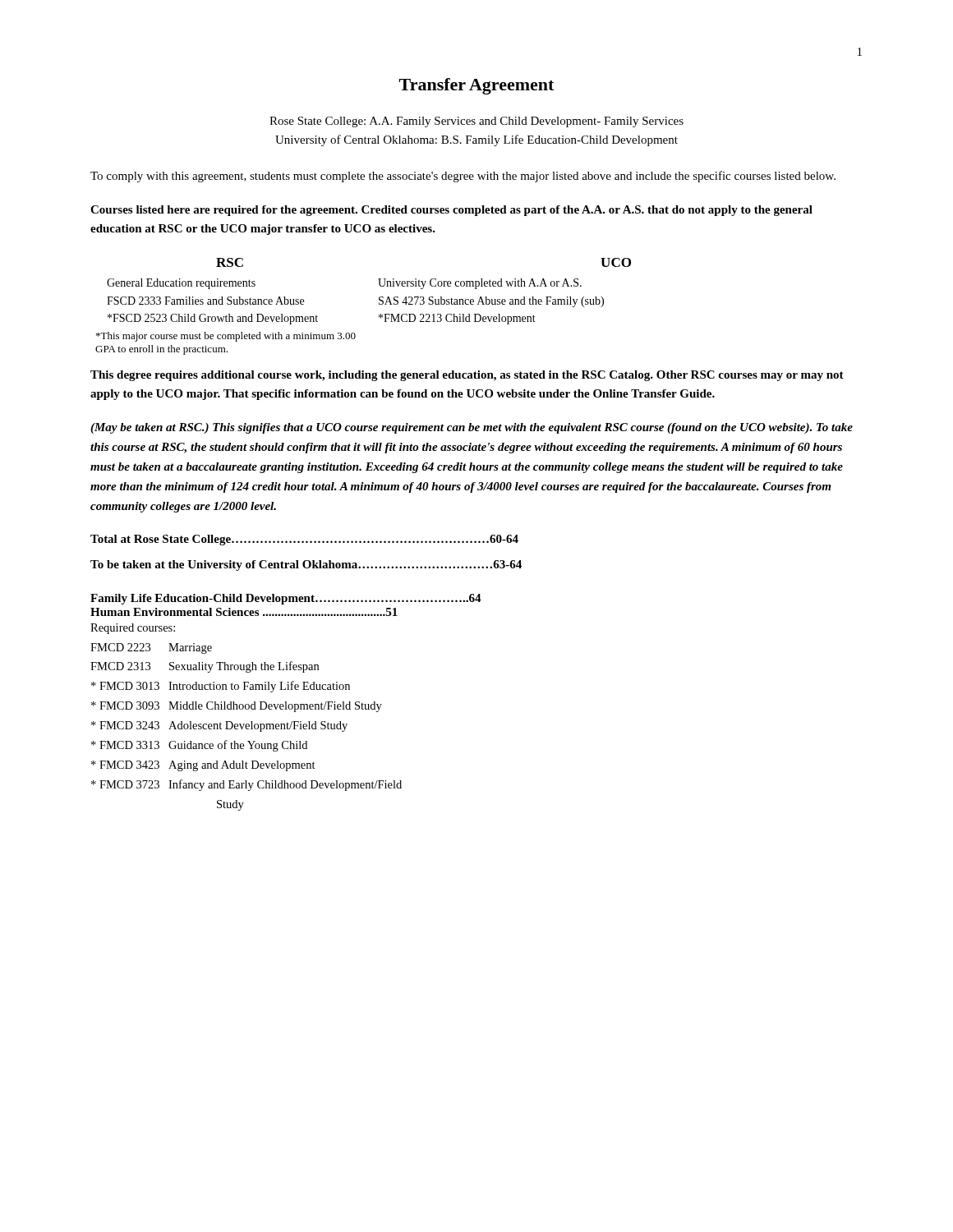Find the text starting "To comply with this agreement, students"
This screenshot has width=953, height=1232.
463,176
